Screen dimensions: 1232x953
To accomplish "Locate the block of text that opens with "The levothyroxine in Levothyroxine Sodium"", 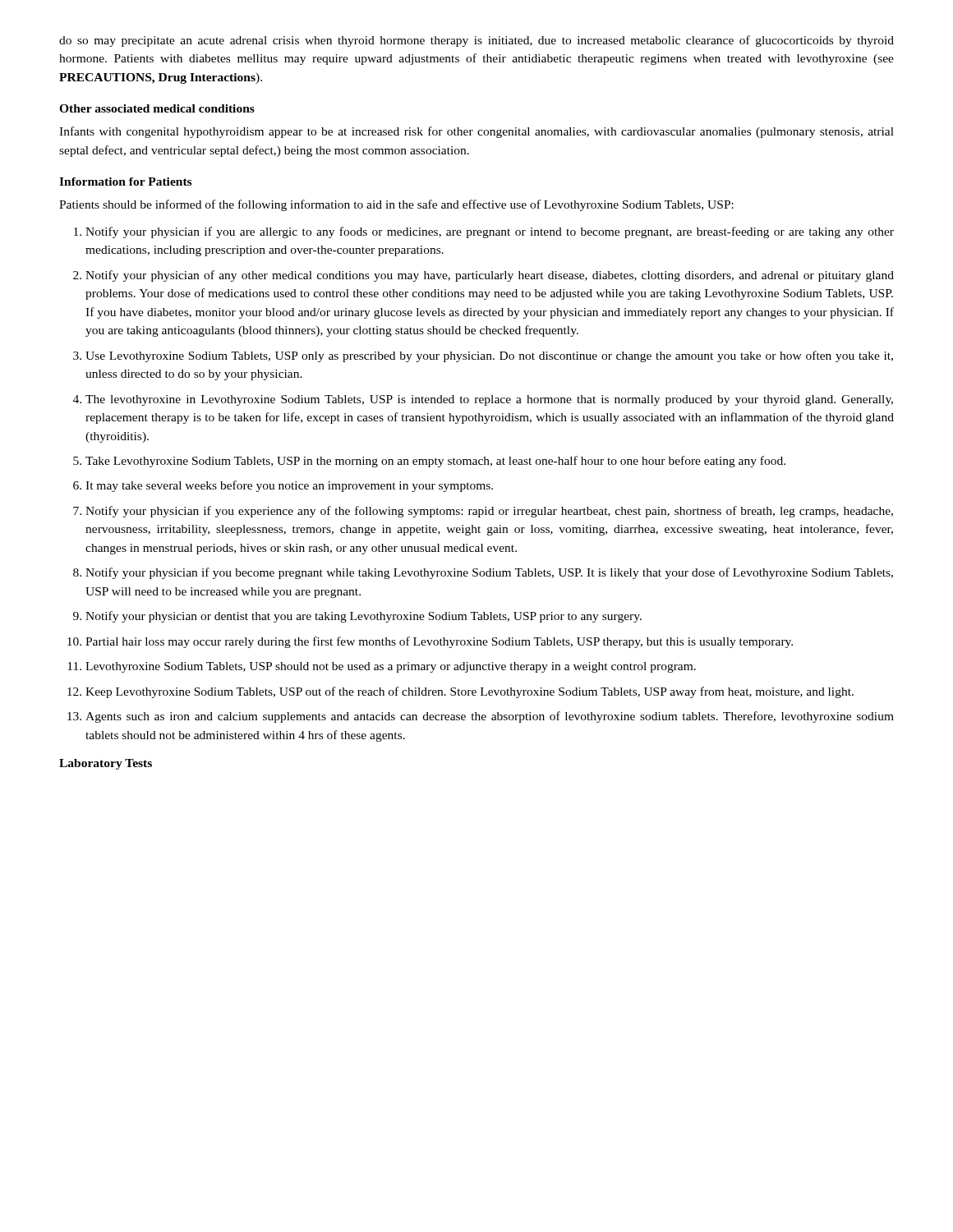I will [476, 417].
